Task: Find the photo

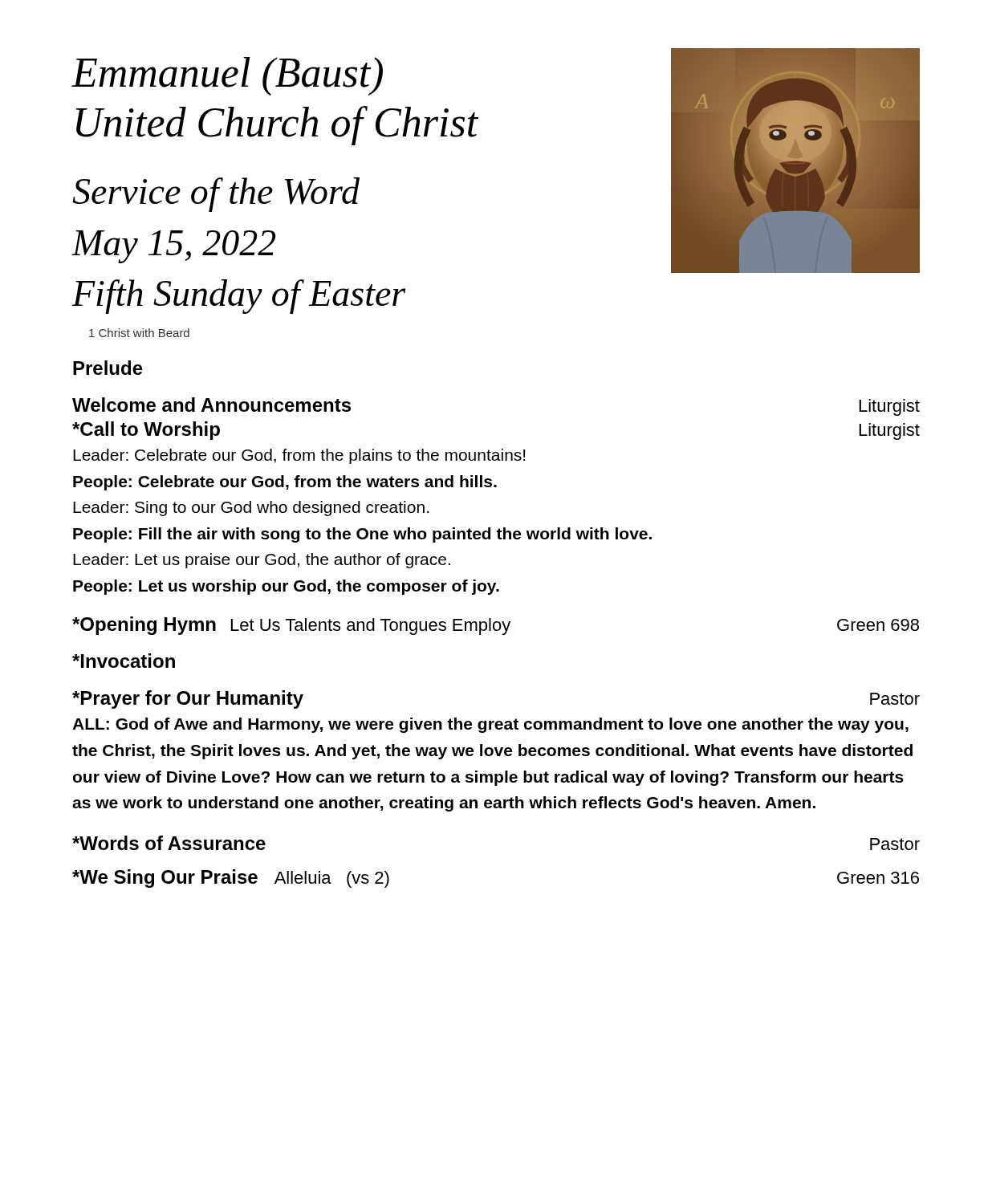Action: [x=795, y=162]
